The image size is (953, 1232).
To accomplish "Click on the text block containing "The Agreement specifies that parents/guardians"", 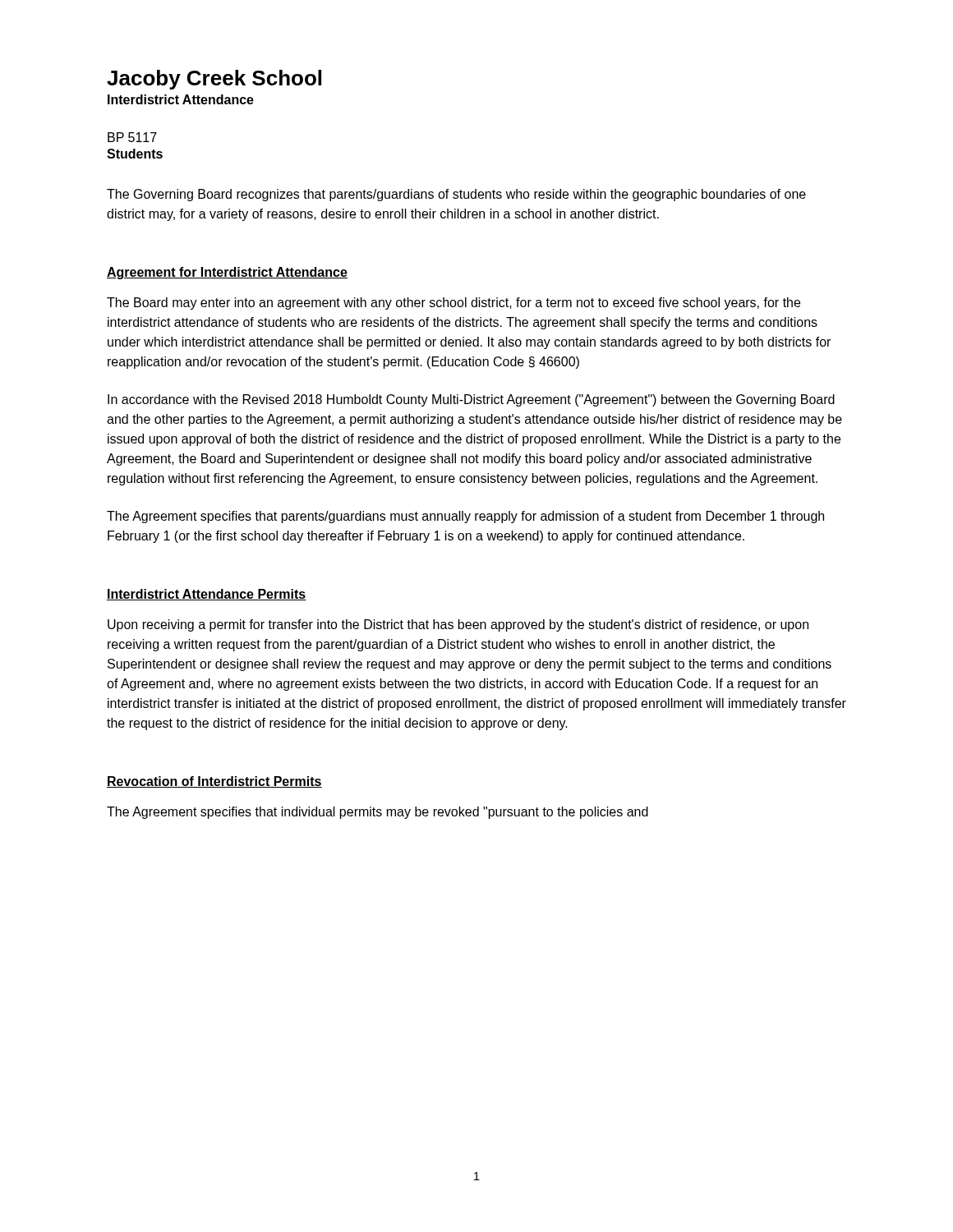I will (466, 526).
